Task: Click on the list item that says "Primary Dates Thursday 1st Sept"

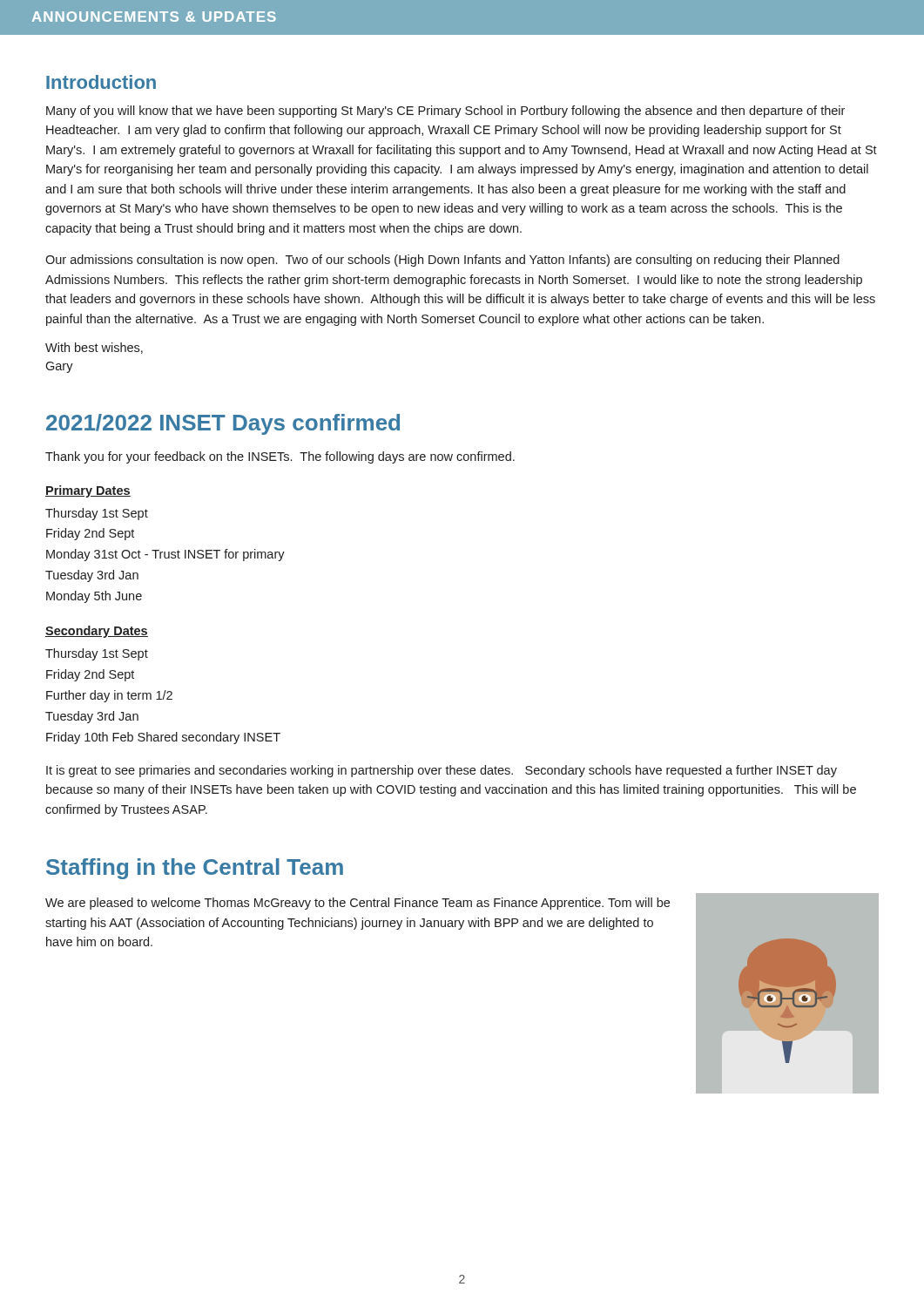Action: (88, 491)
